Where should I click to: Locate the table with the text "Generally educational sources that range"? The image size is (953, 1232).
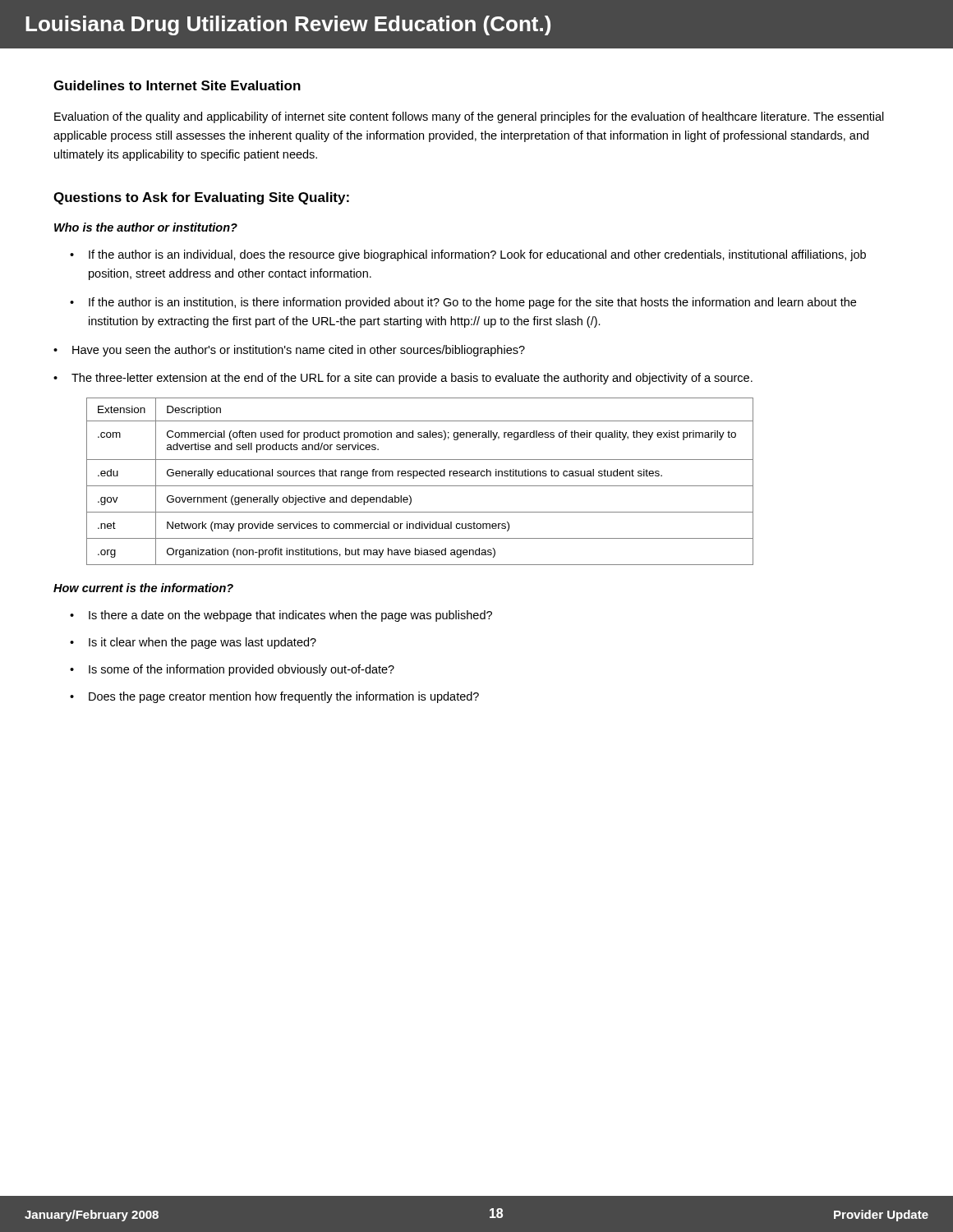493,481
